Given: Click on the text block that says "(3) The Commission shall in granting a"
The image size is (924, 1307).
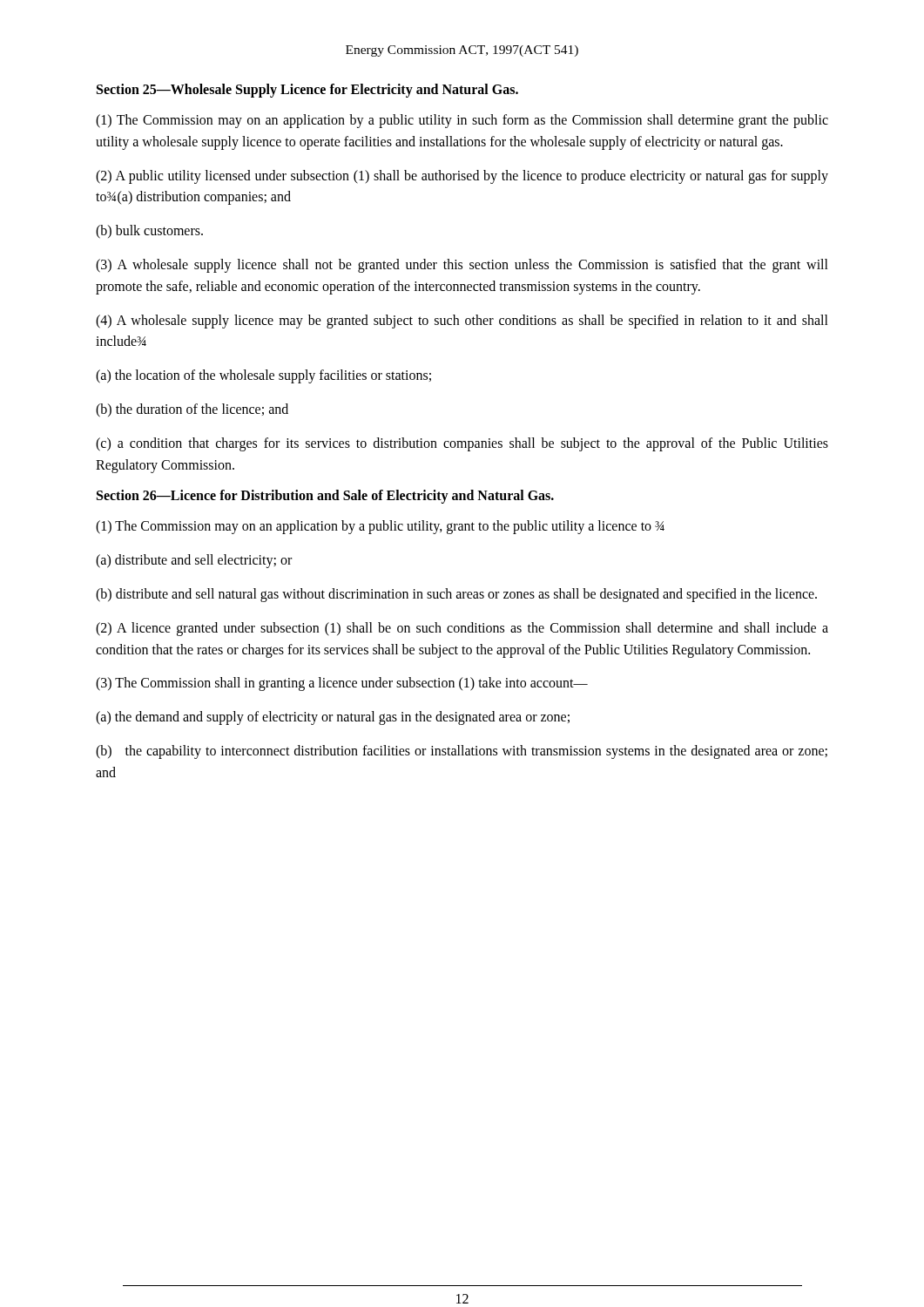Looking at the screenshot, I should click(x=342, y=683).
